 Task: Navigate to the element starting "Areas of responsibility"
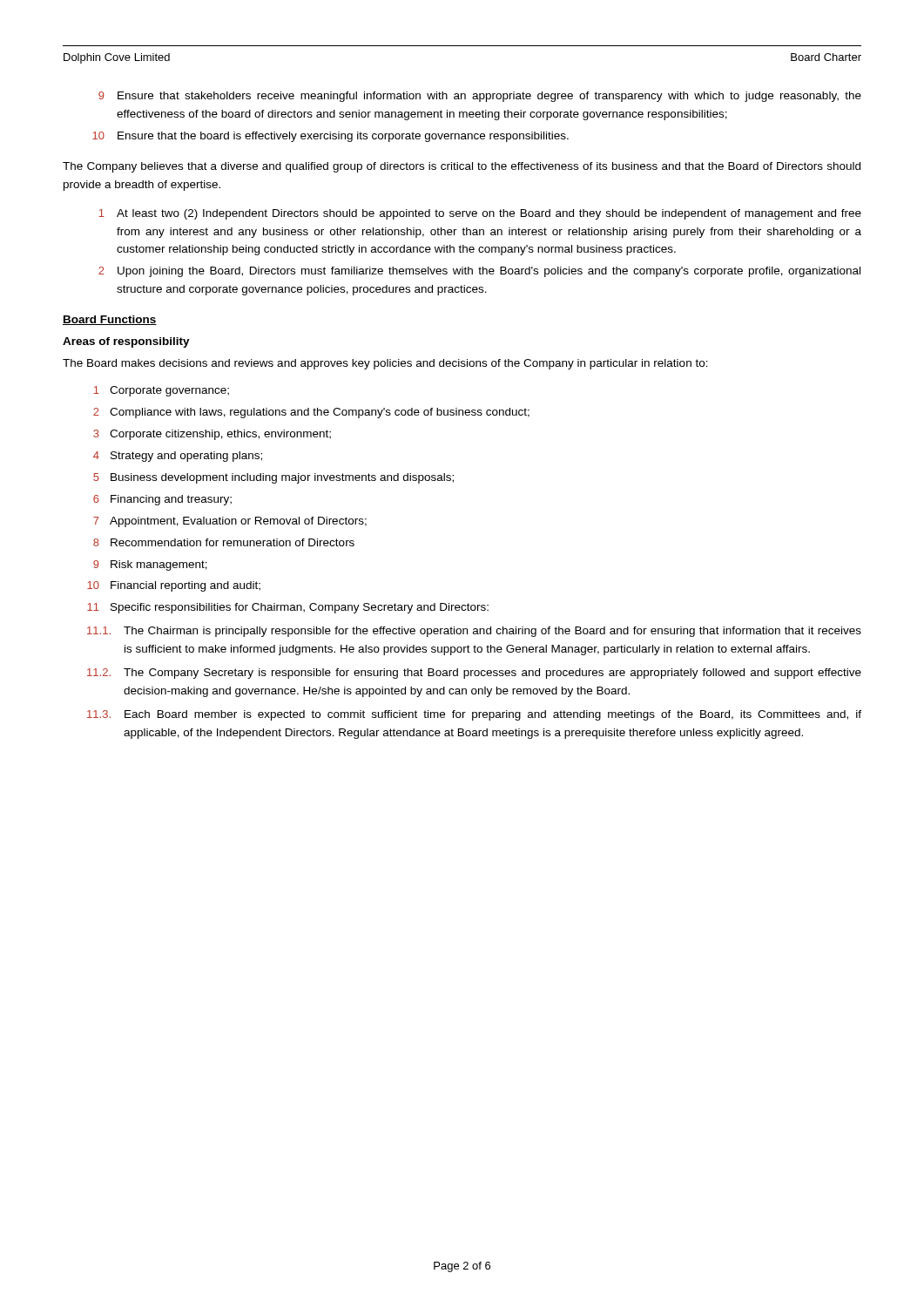tap(126, 341)
